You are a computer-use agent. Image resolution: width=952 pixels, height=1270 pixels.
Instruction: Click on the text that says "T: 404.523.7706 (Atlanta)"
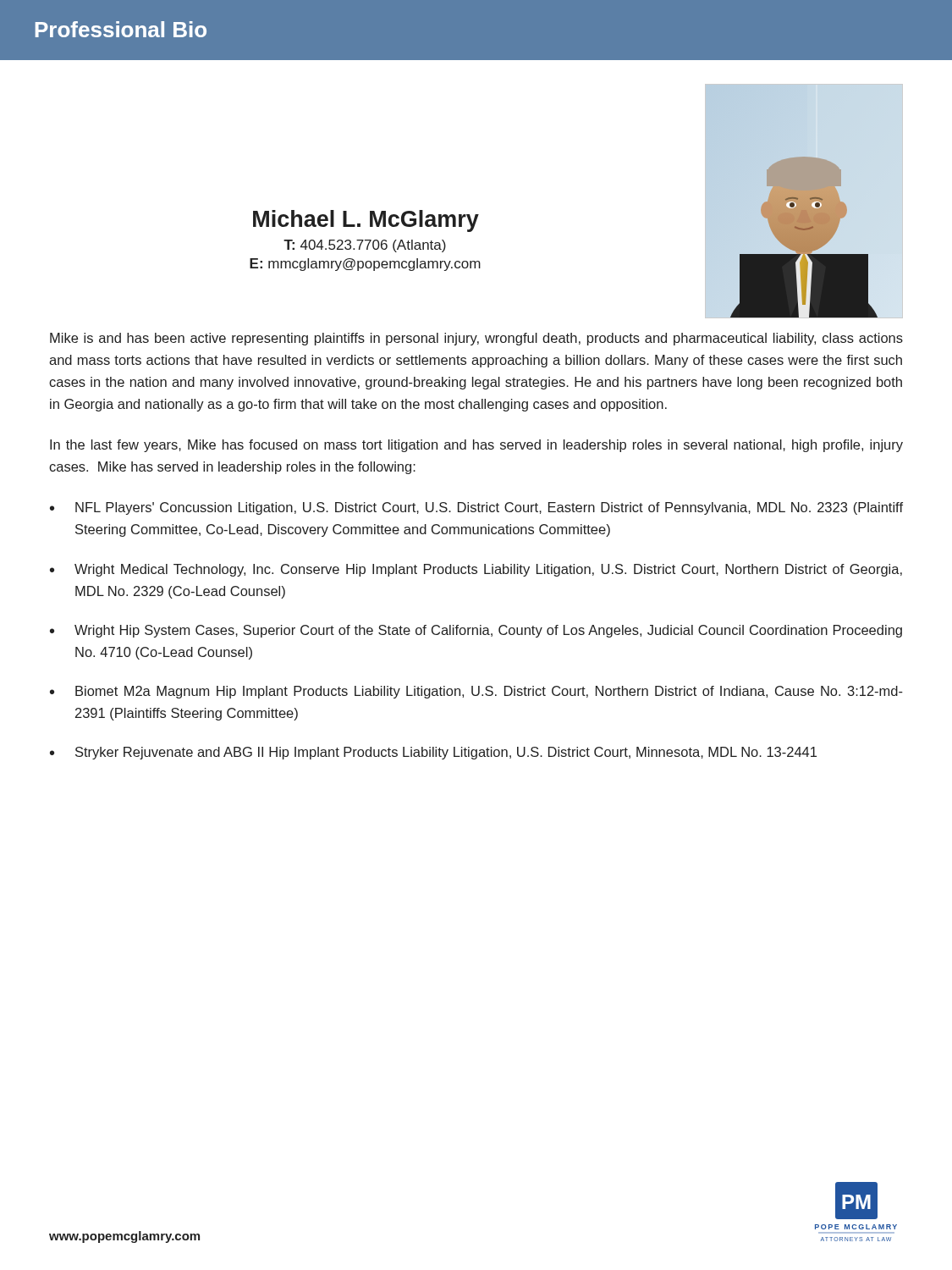click(365, 245)
